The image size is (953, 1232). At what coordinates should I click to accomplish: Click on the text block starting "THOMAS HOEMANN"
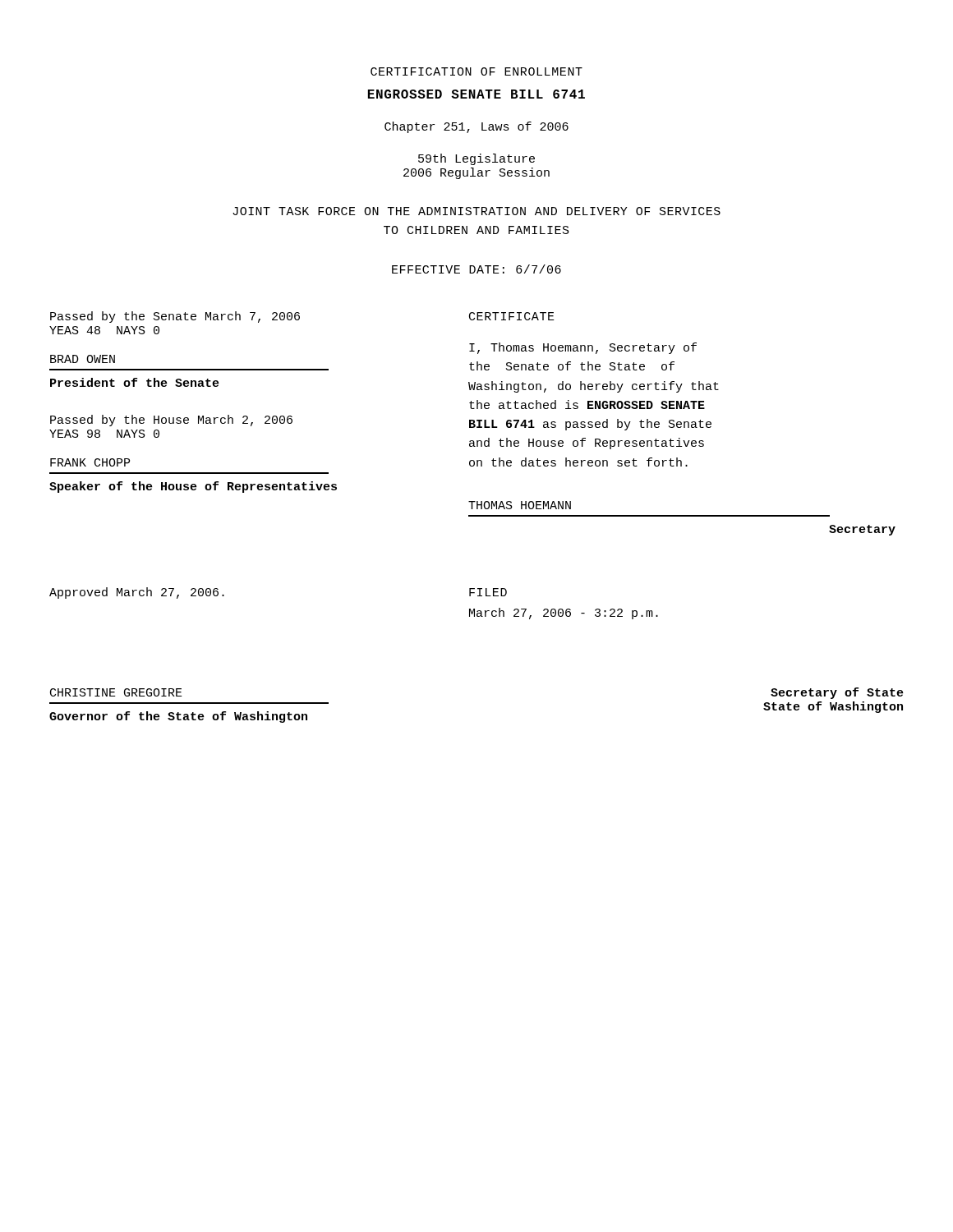pos(520,506)
